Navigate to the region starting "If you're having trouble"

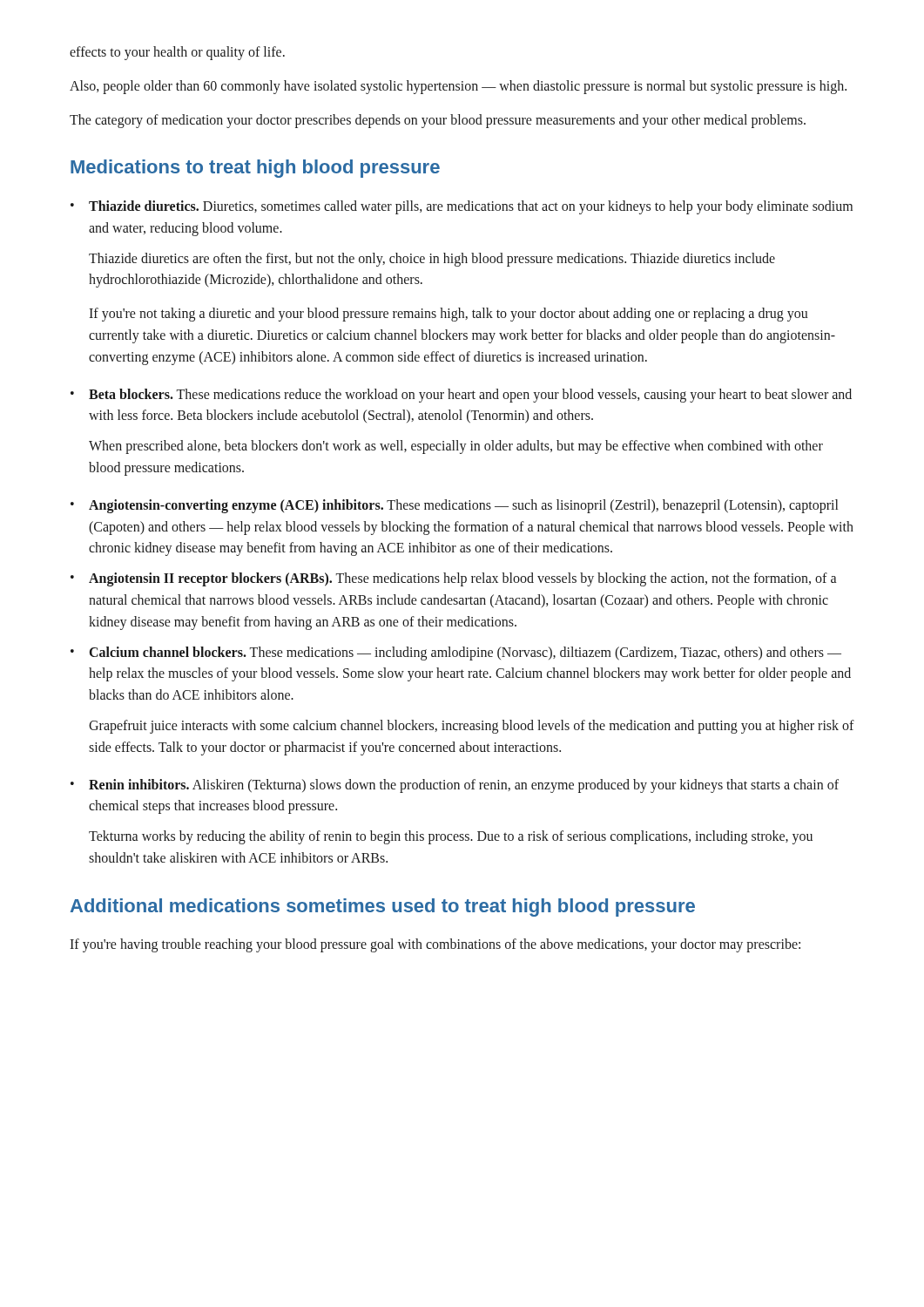[436, 944]
